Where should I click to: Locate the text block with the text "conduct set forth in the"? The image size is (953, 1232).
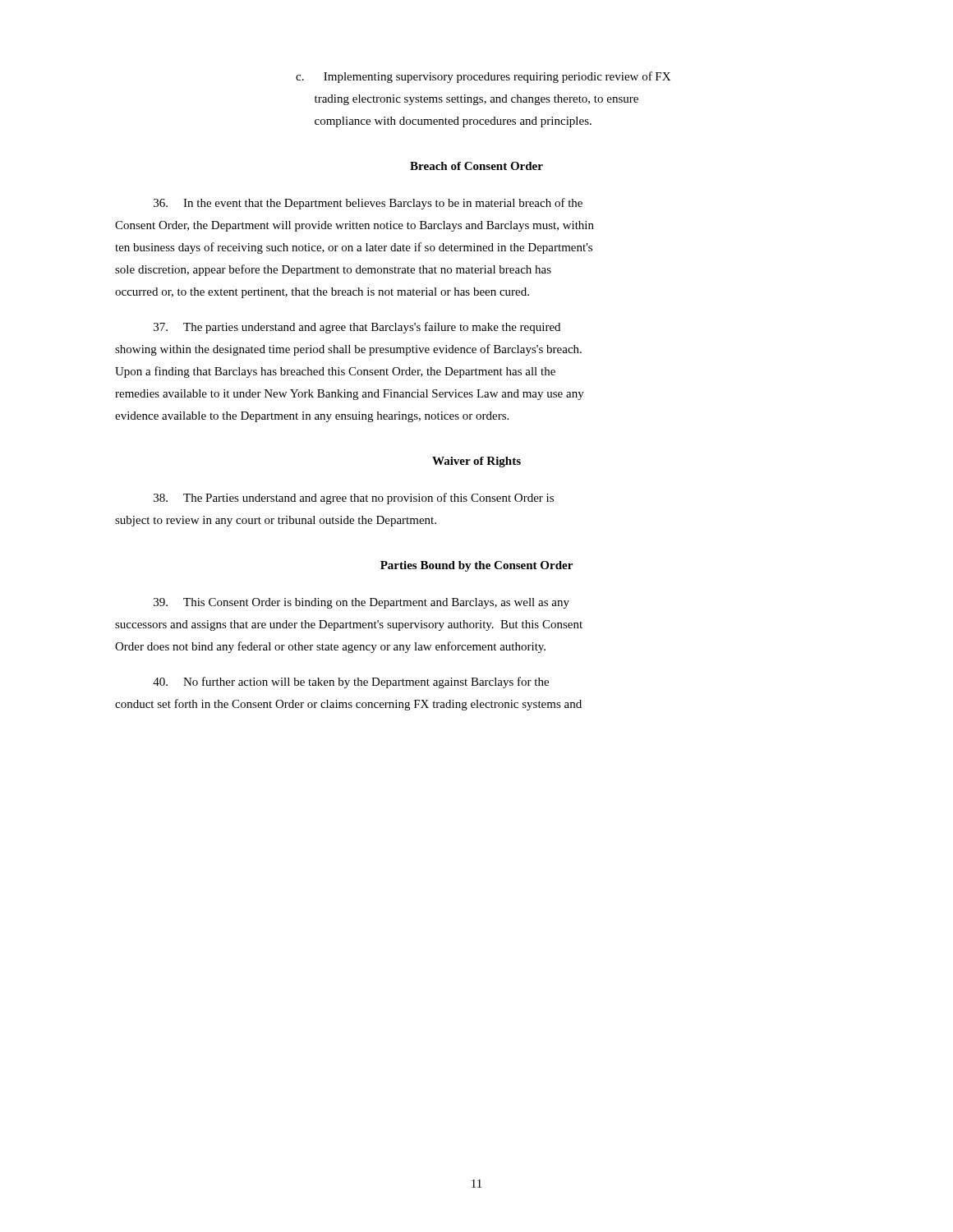coord(348,704)
